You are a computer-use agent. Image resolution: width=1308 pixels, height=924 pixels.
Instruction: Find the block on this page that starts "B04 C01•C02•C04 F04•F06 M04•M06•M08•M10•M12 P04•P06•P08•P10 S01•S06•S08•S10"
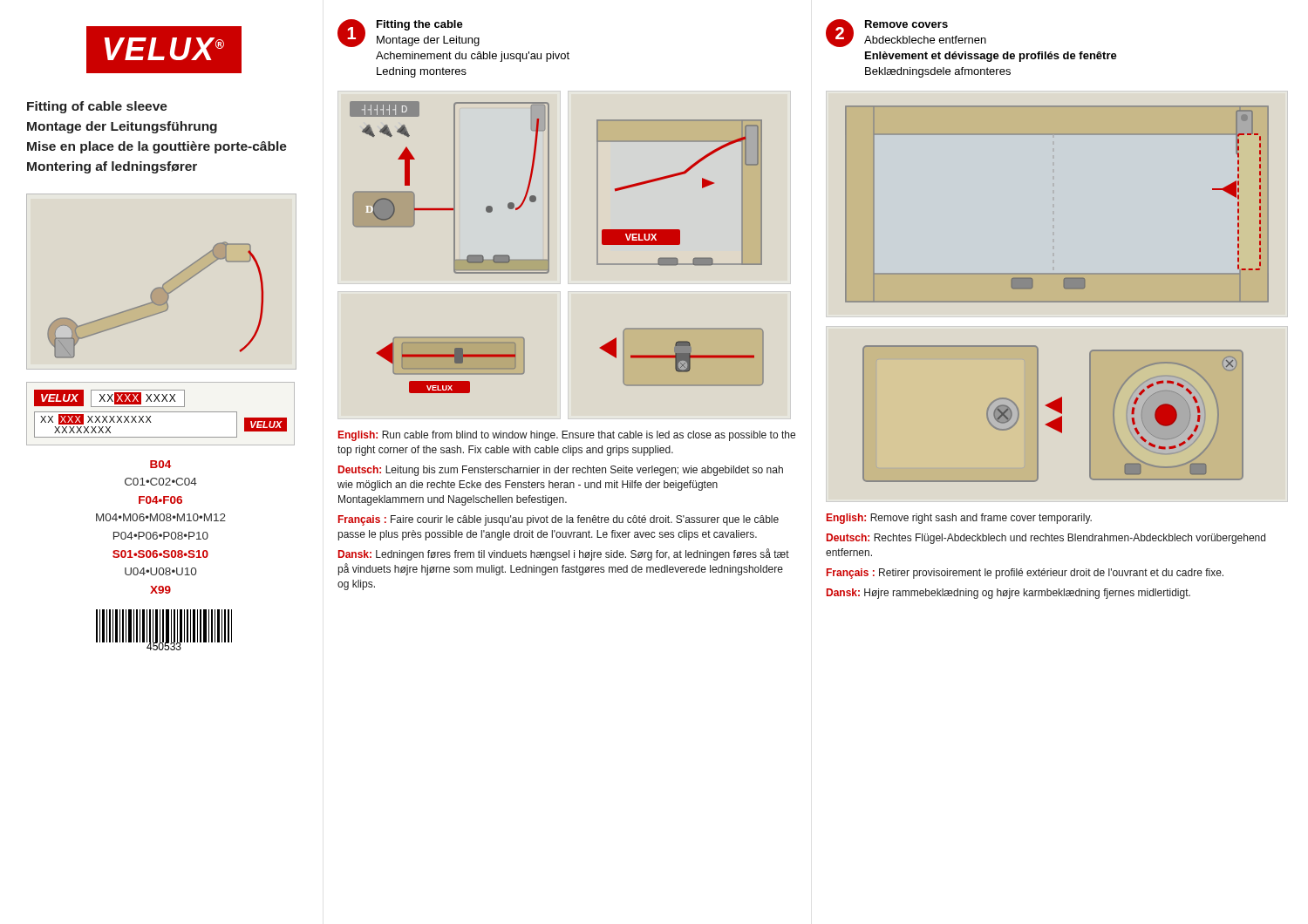(160, 527)
